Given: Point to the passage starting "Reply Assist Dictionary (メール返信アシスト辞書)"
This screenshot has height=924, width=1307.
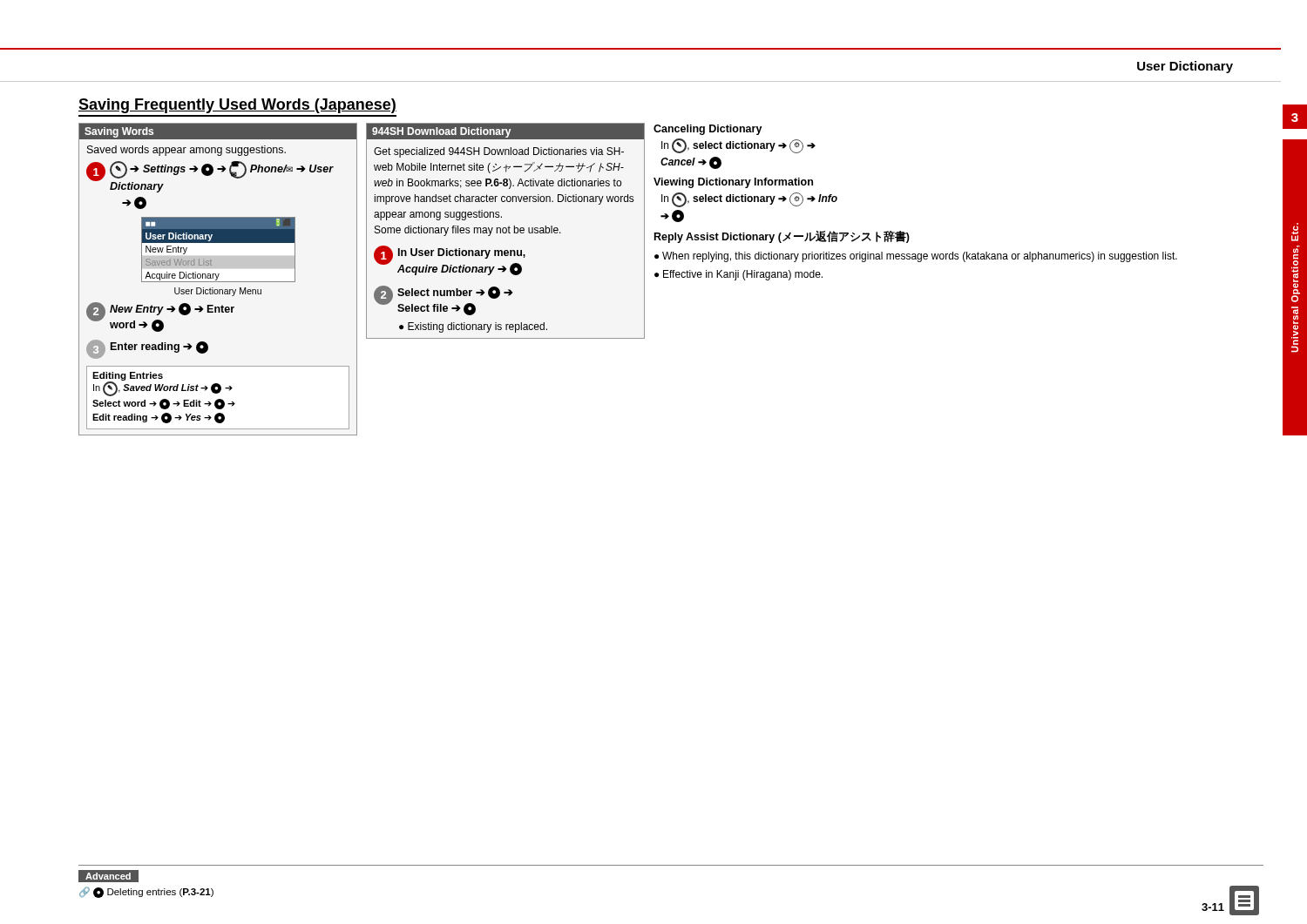Looking at the screenshot, I should pos(782,237).
